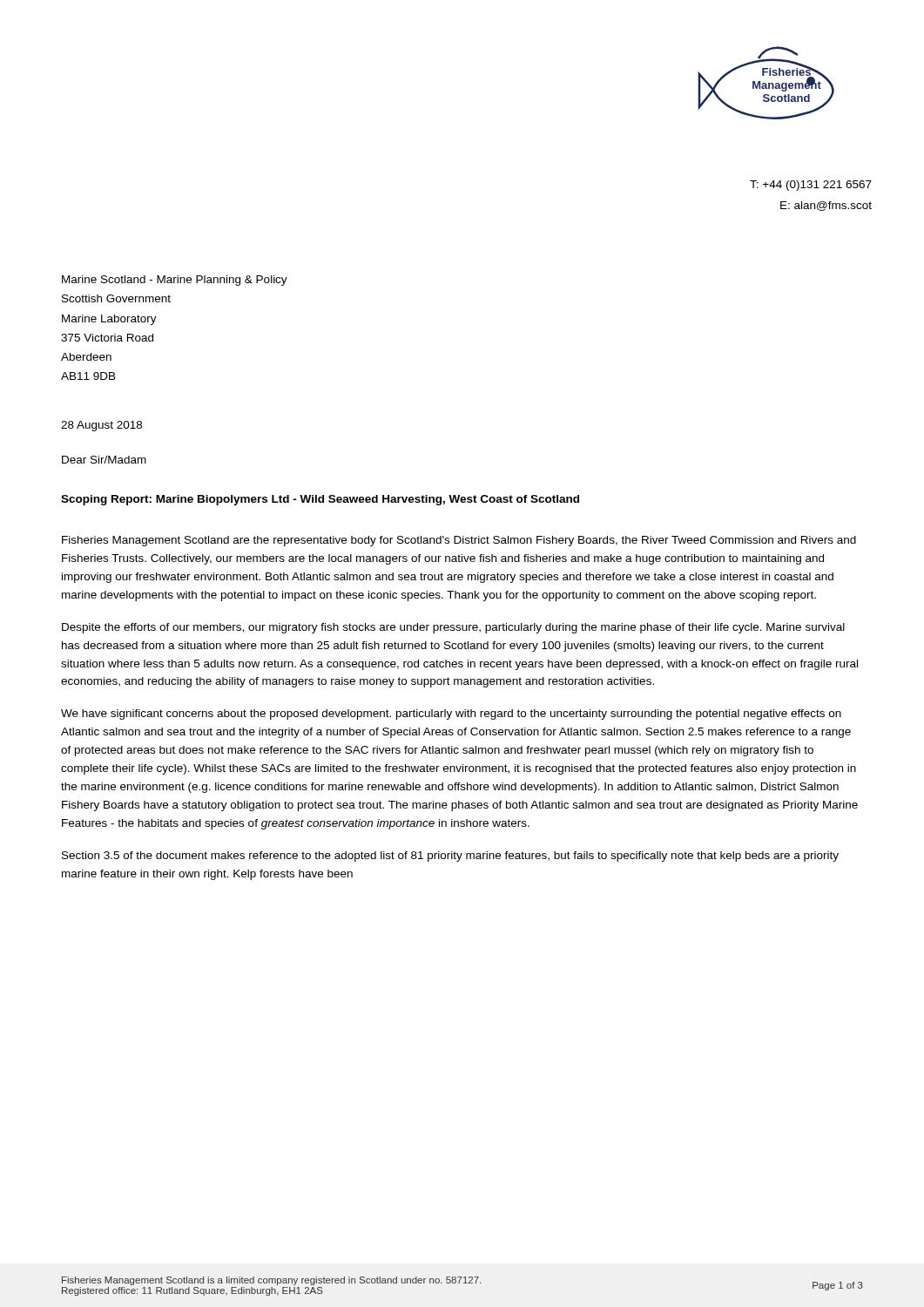
Task: Click where it says "28 August 2018"
Action: (102, 425)
